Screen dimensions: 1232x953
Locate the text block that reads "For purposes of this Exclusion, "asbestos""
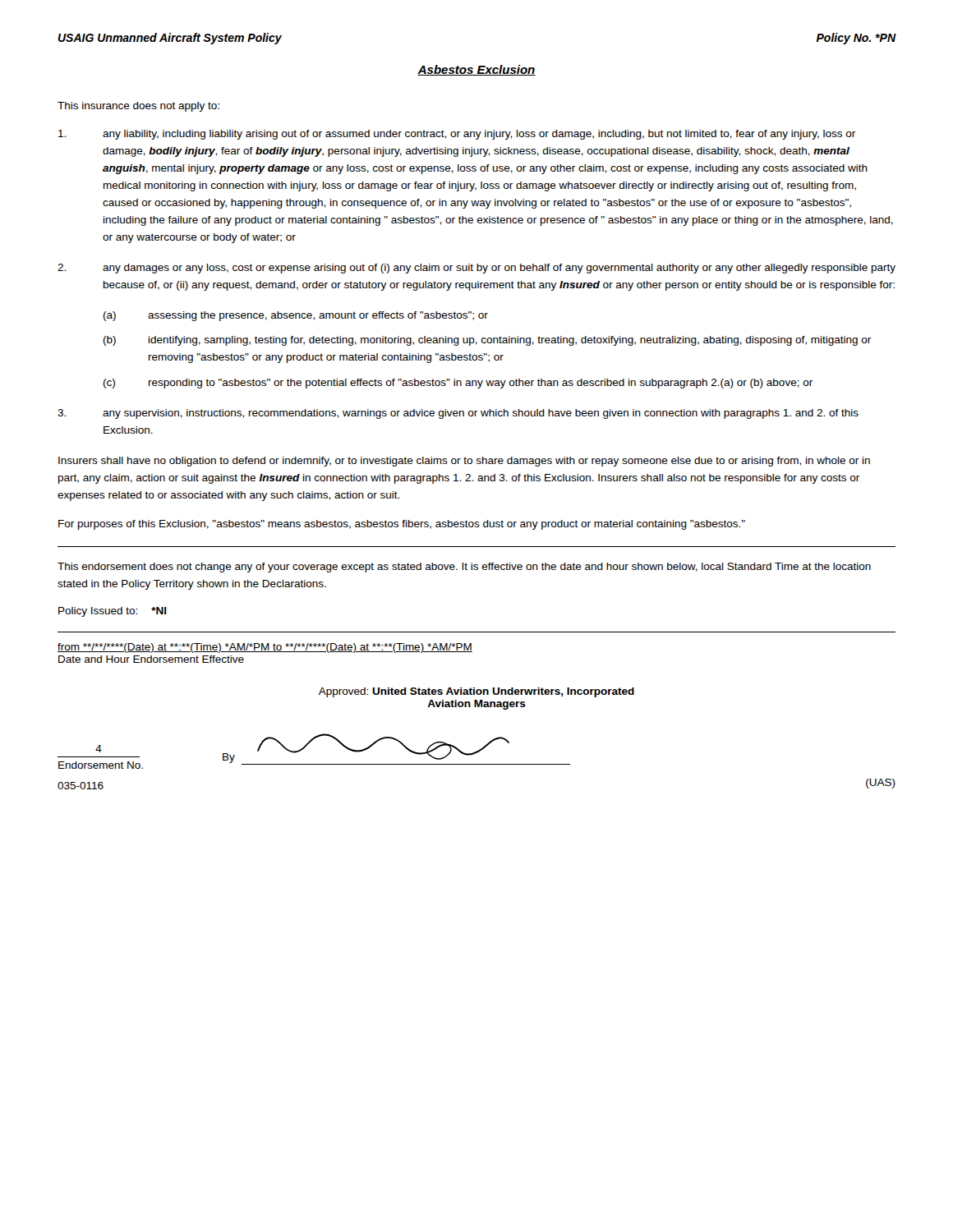point(401,523)
